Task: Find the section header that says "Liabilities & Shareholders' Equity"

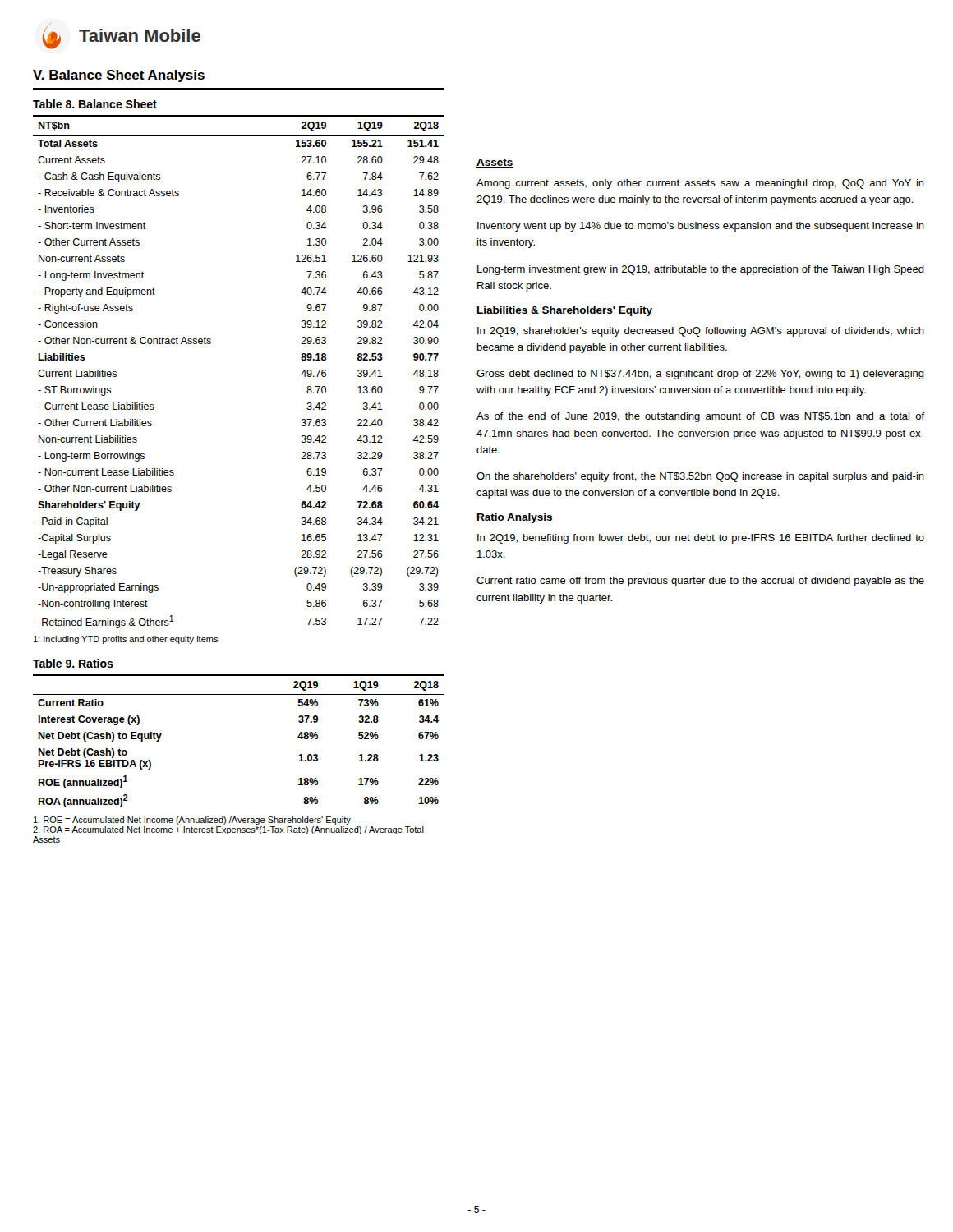Action: [x=564, y=310]
